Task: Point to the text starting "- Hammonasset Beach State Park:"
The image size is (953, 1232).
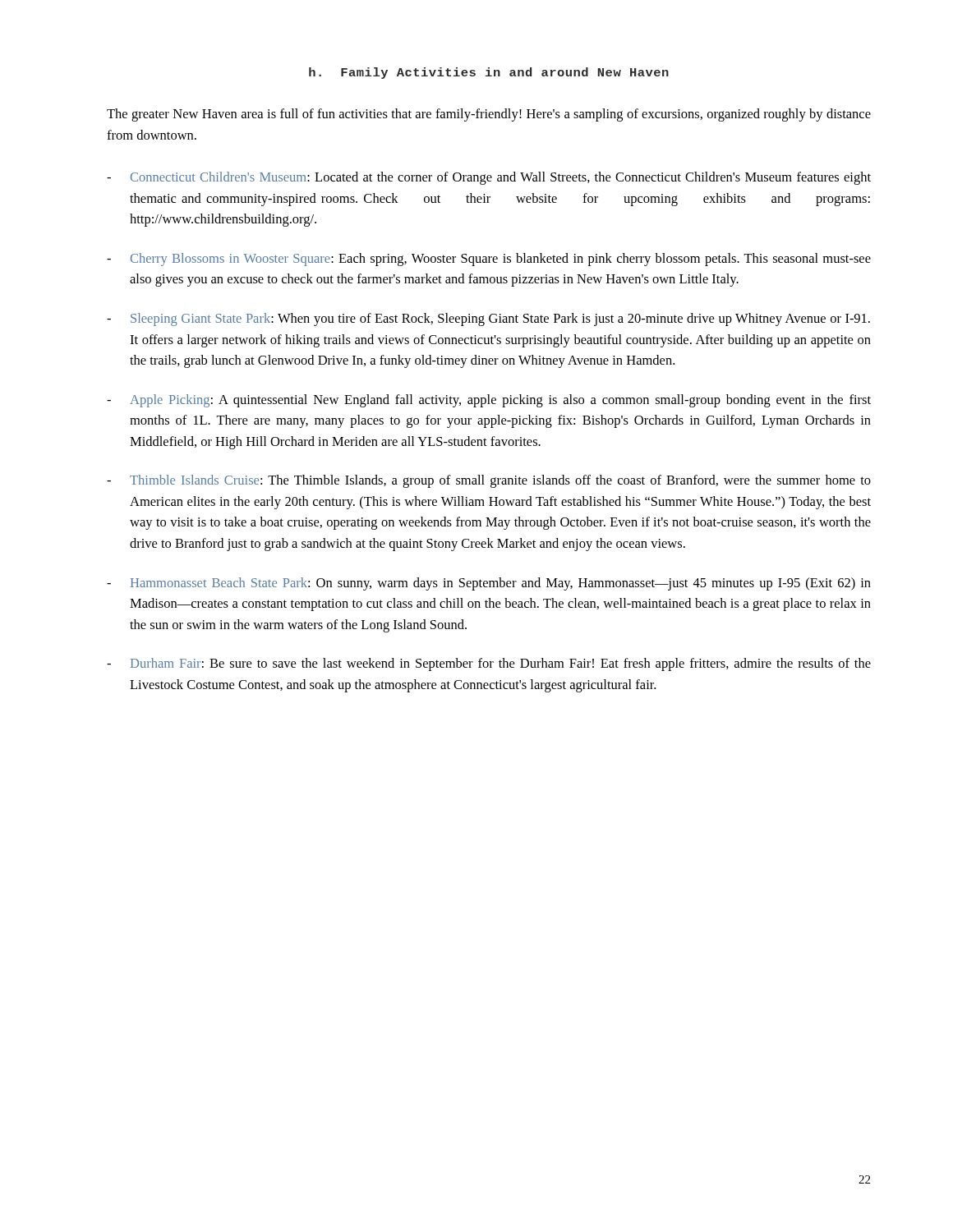Action: pyautogui.click(x=489, y=604)
